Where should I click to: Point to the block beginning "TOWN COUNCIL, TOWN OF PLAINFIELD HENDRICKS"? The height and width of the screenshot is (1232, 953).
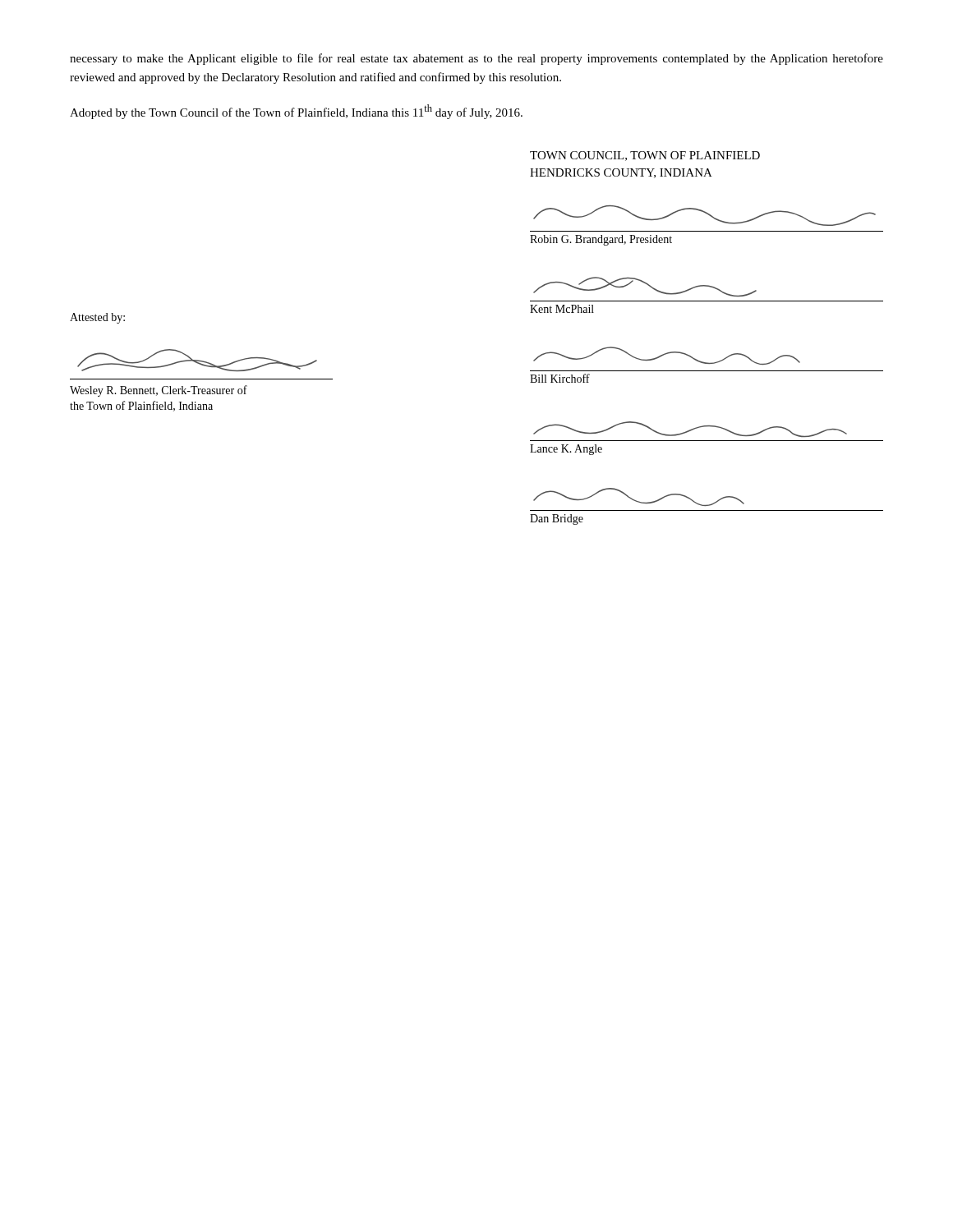pyautogui.click(x=645, y=163)
